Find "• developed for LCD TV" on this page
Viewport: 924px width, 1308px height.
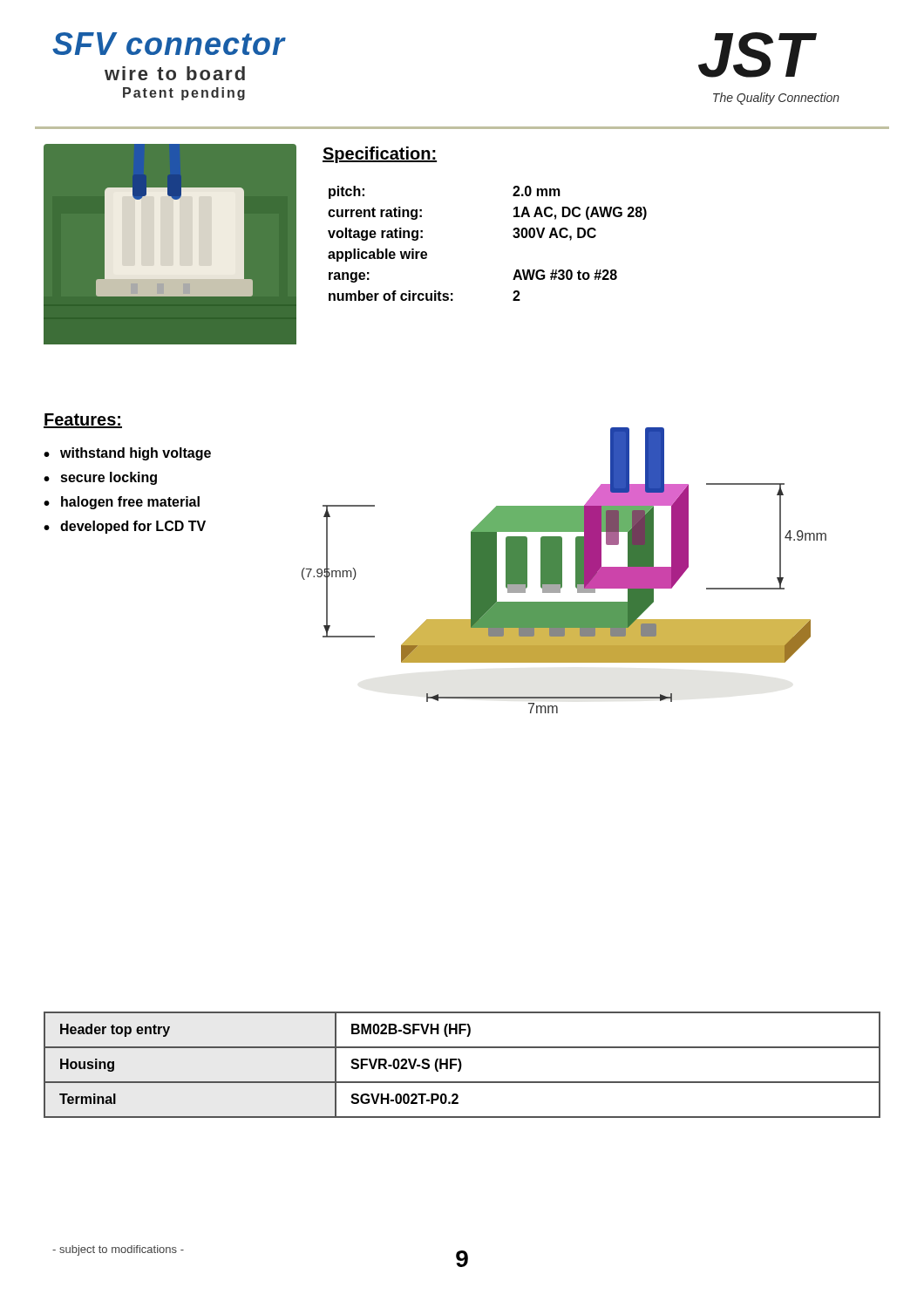125,528
